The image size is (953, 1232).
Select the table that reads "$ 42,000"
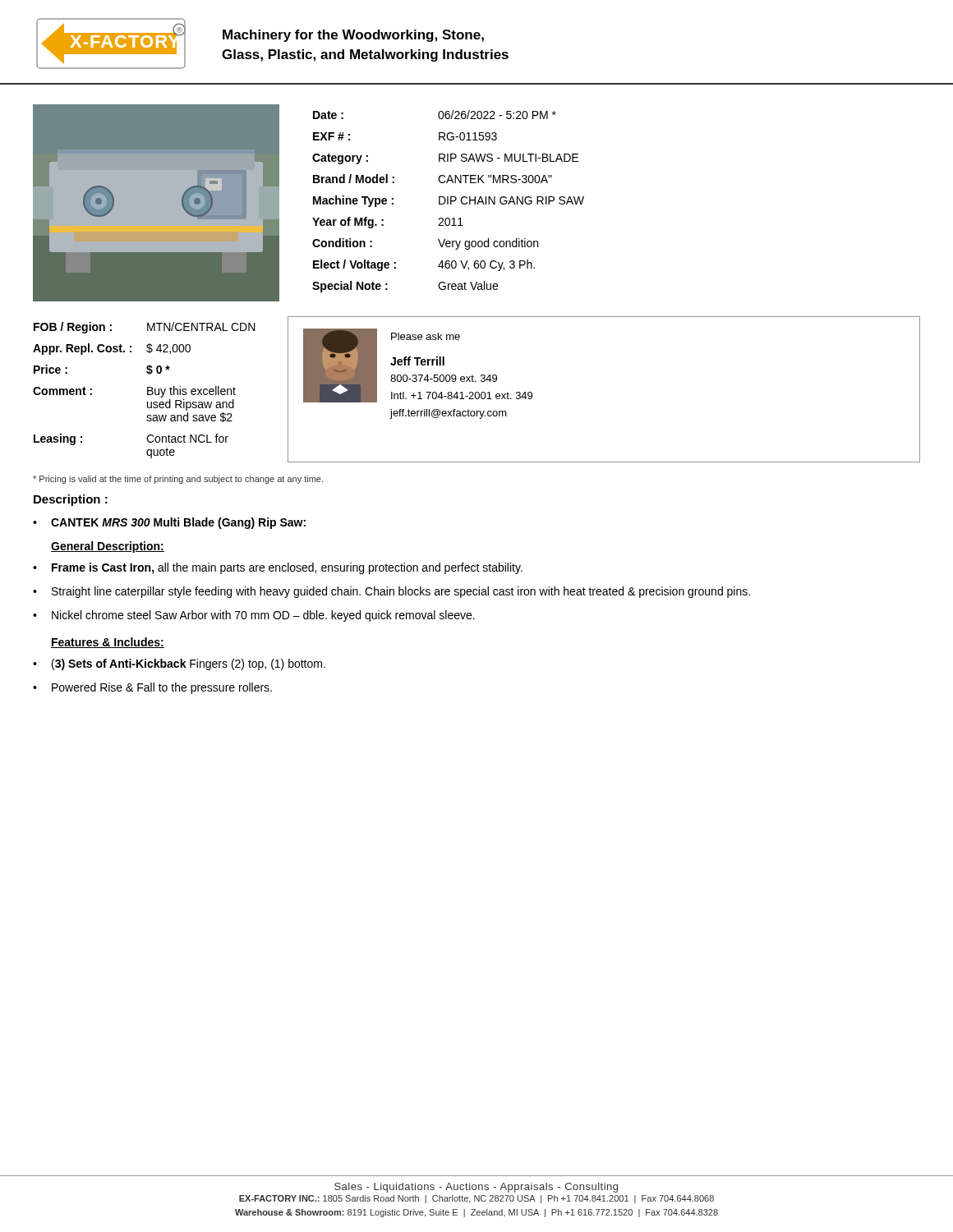pyautogui.click(x=148, y=389)
